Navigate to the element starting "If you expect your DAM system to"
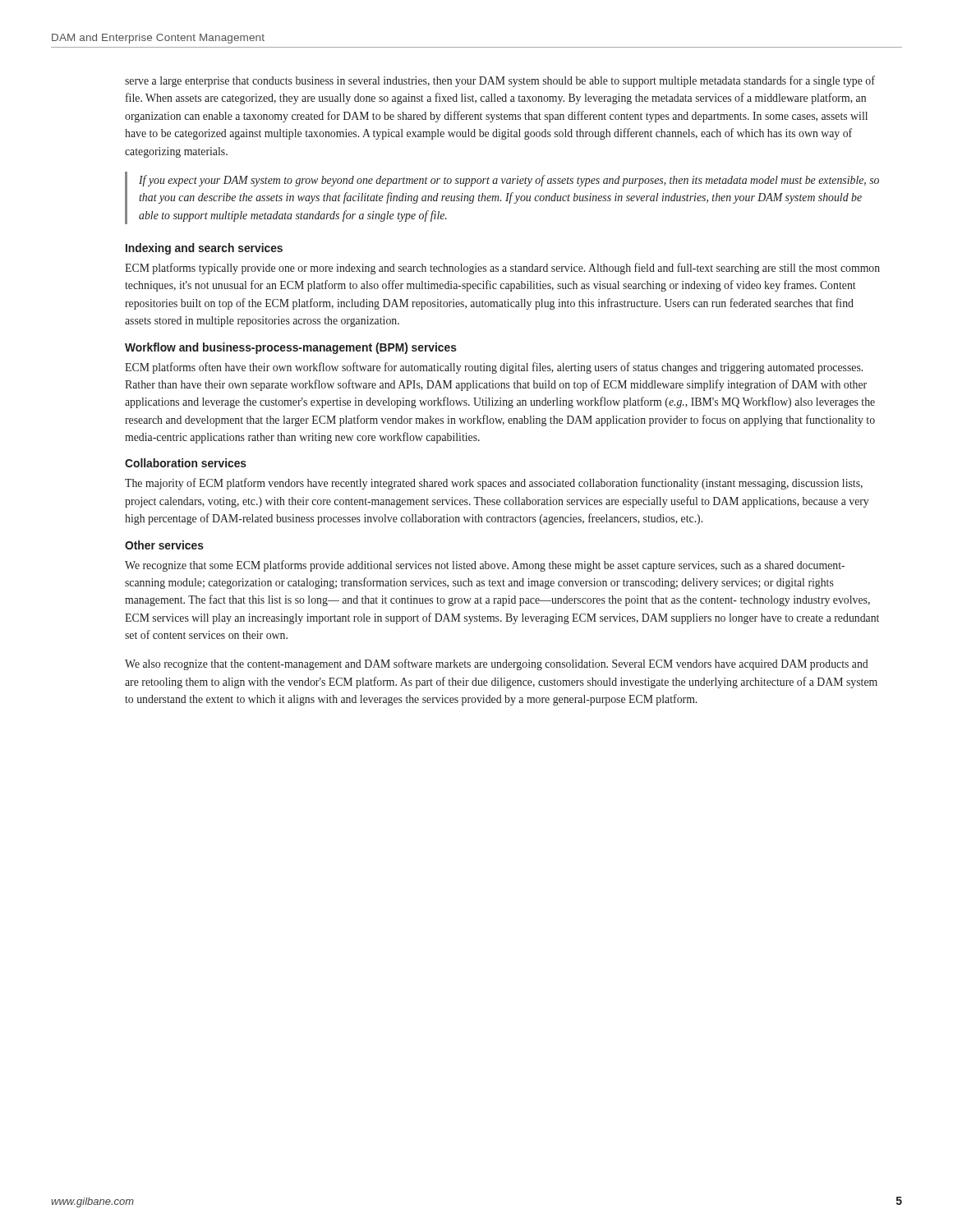Viewport: 953px width, 1232px height. (510, 198)
